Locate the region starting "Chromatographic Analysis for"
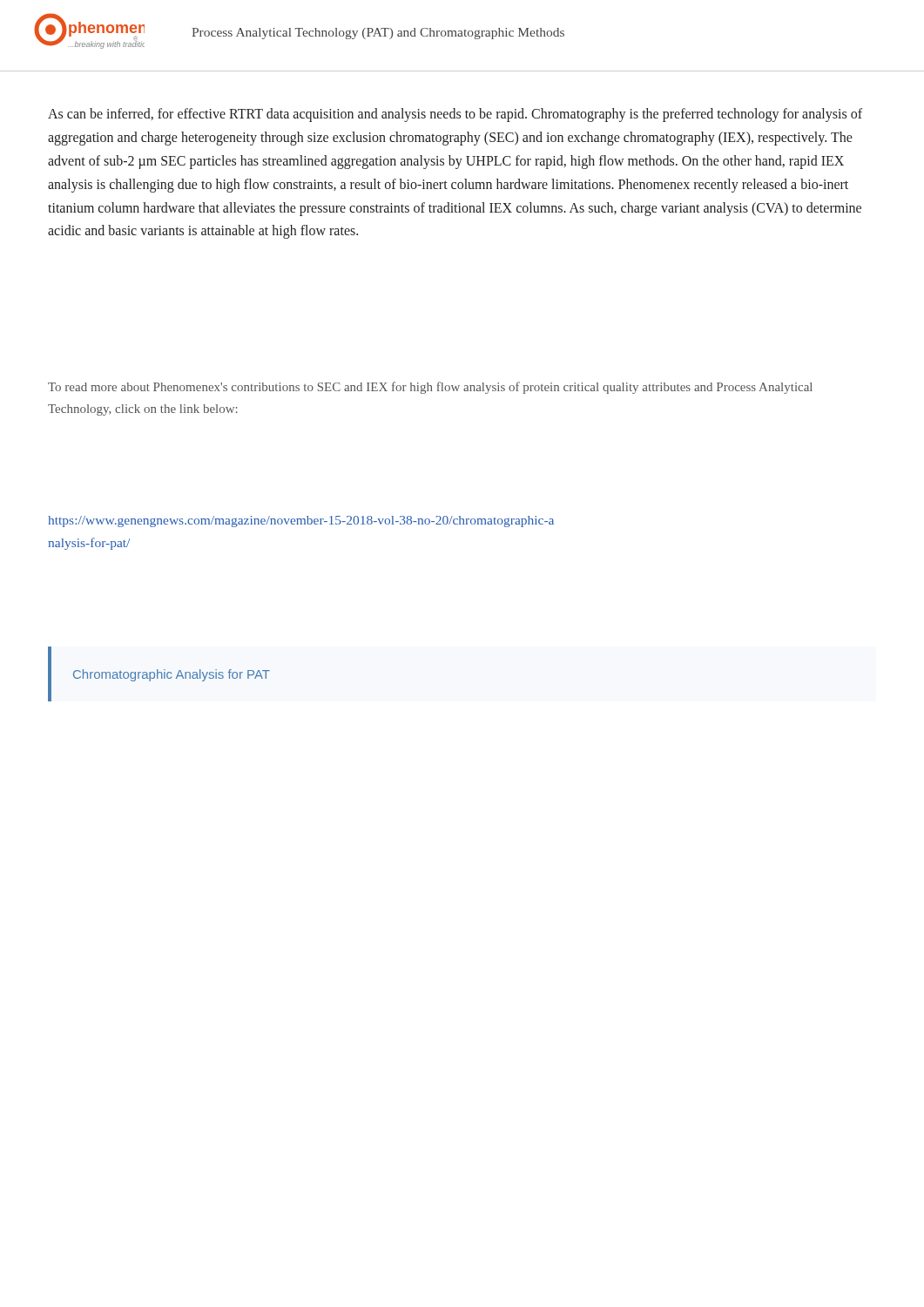 pyautogui.click(x=171, y=674)
